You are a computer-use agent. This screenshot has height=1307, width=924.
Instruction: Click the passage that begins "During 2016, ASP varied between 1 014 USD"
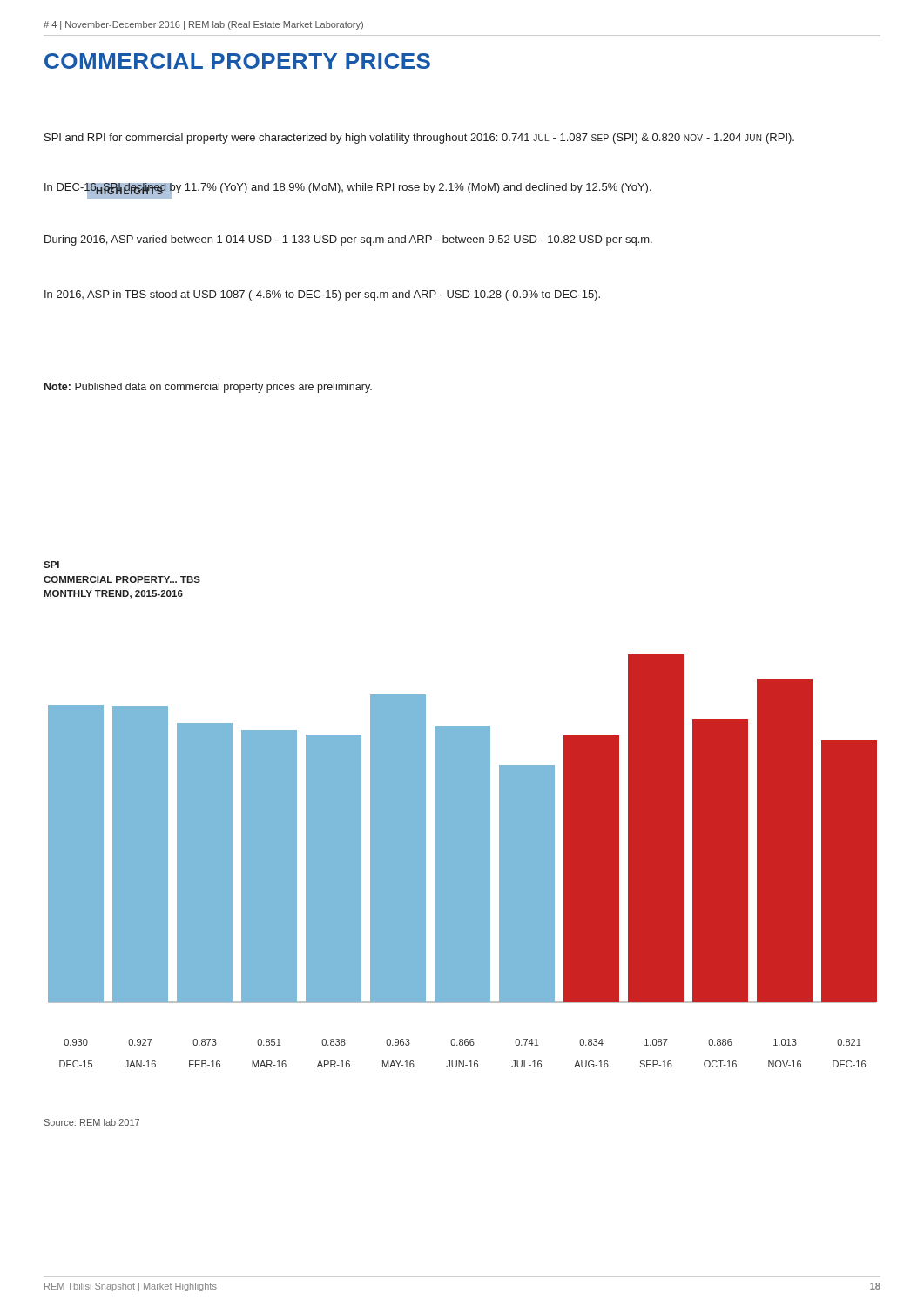pyautogui.click(x=348, y=239)
